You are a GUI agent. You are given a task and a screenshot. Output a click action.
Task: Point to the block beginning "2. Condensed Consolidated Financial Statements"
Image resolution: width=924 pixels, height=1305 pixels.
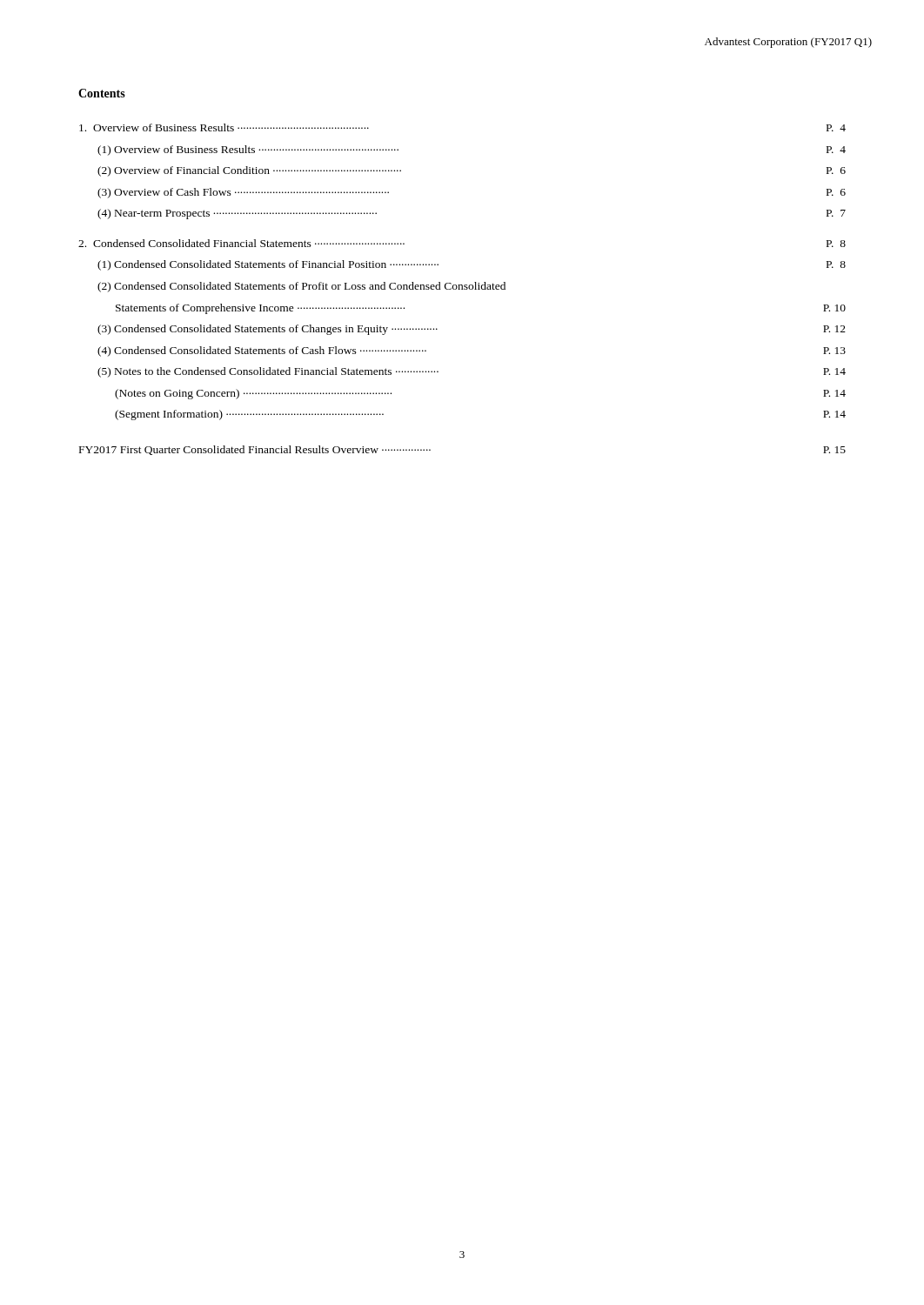(x=242, y=242)
